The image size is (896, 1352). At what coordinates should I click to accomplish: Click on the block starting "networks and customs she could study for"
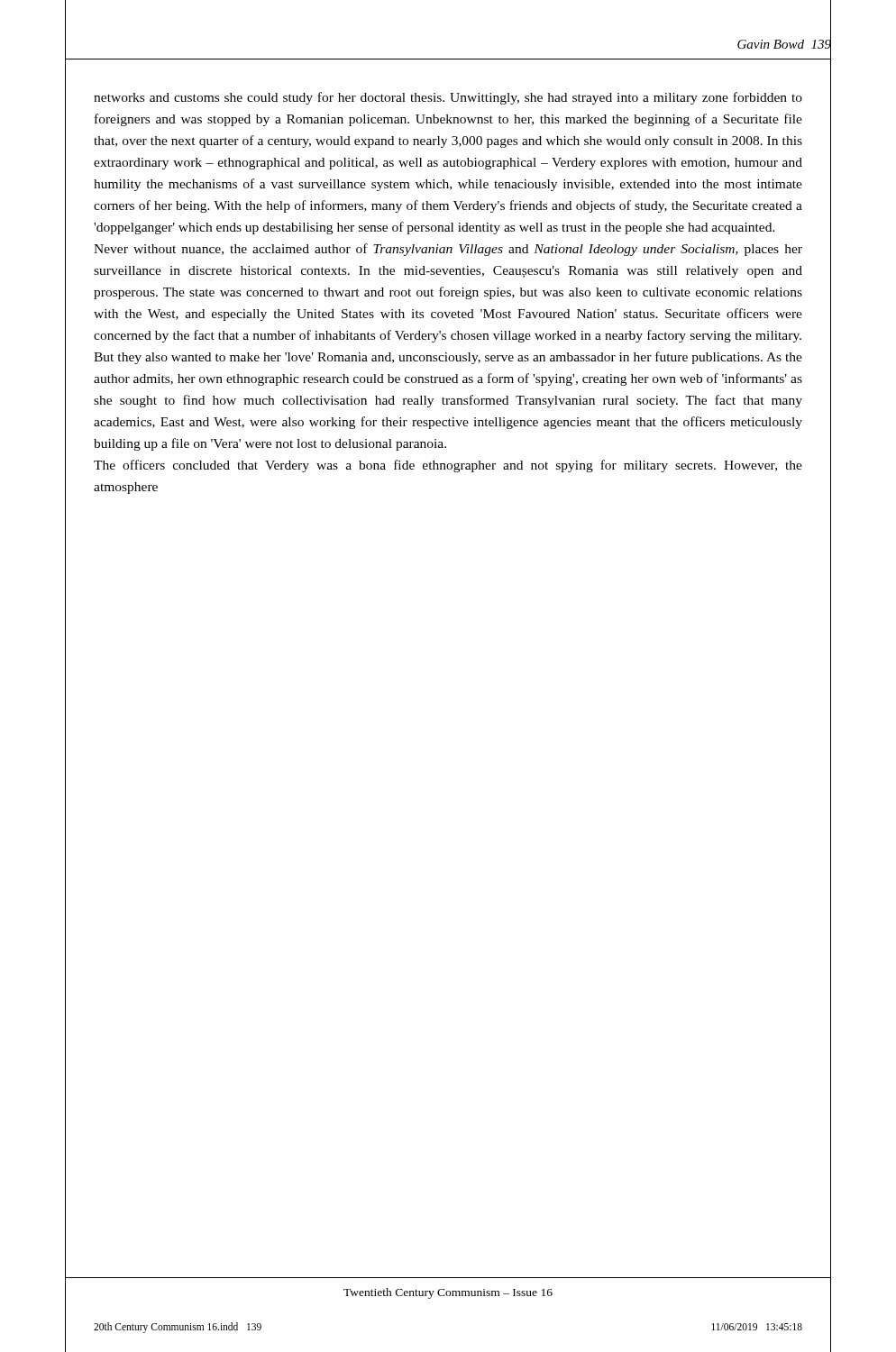(x=448, y=162)
